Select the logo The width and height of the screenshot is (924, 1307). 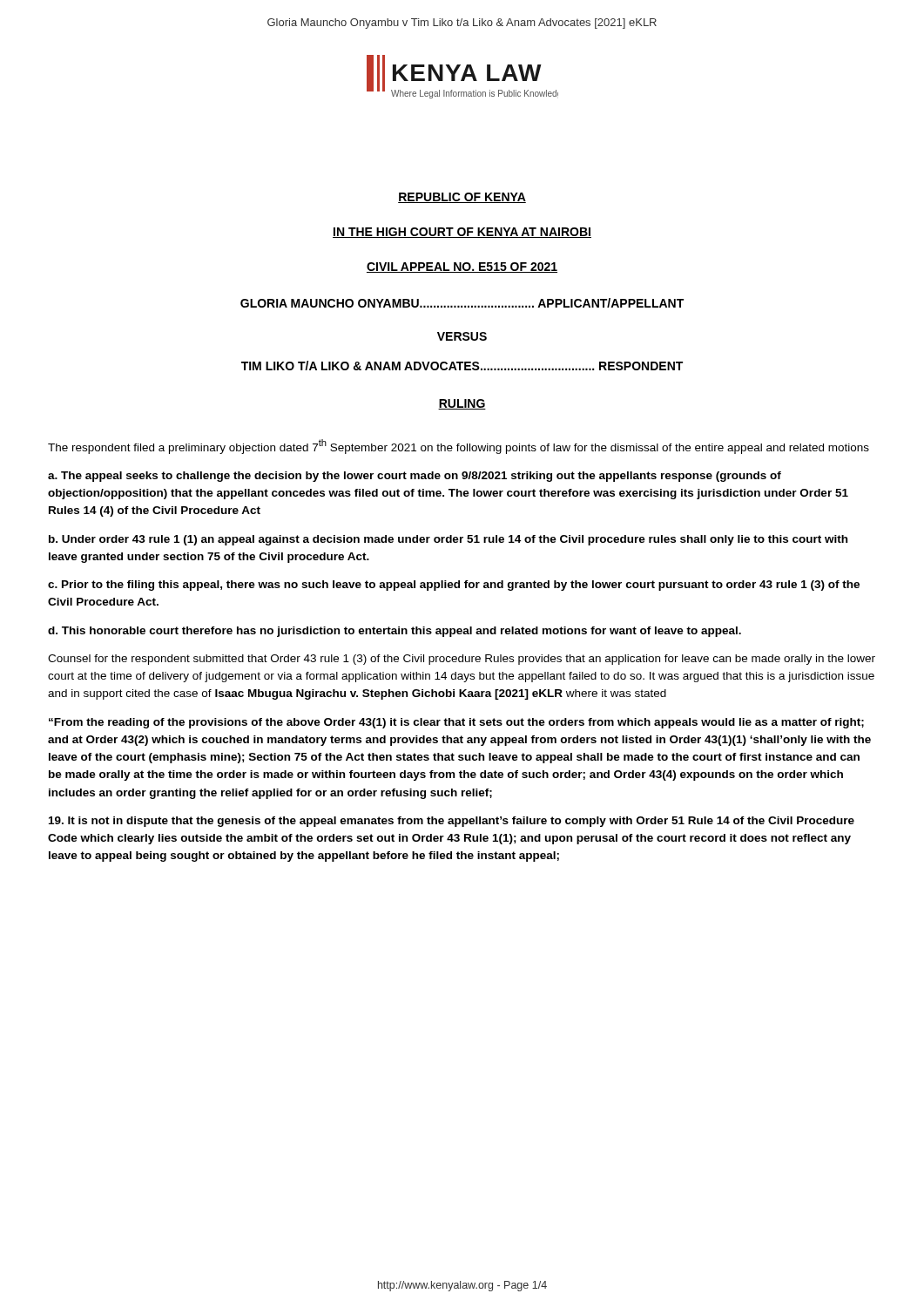(x=462, y=82)
